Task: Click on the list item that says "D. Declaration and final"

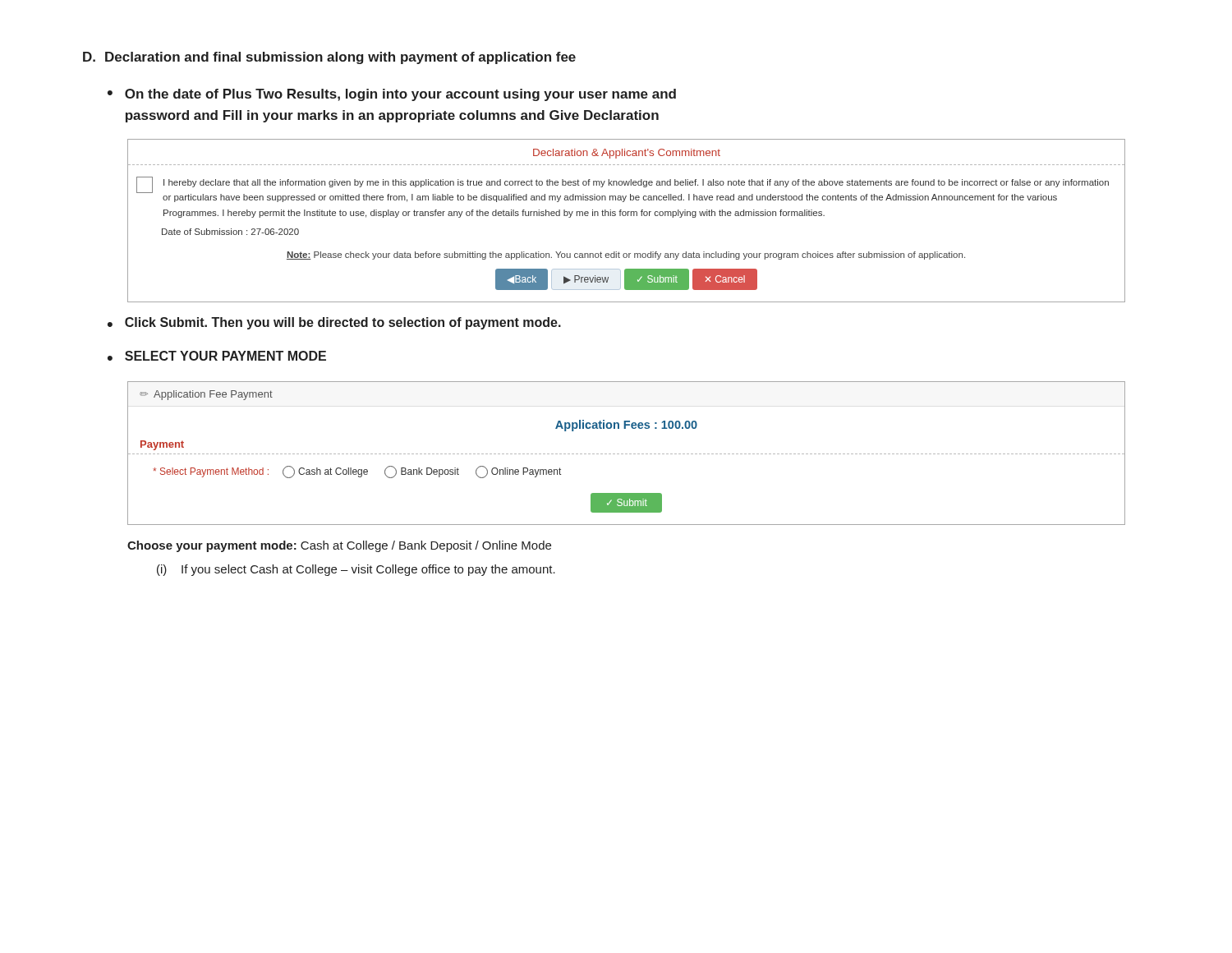Action: [329, 58]
